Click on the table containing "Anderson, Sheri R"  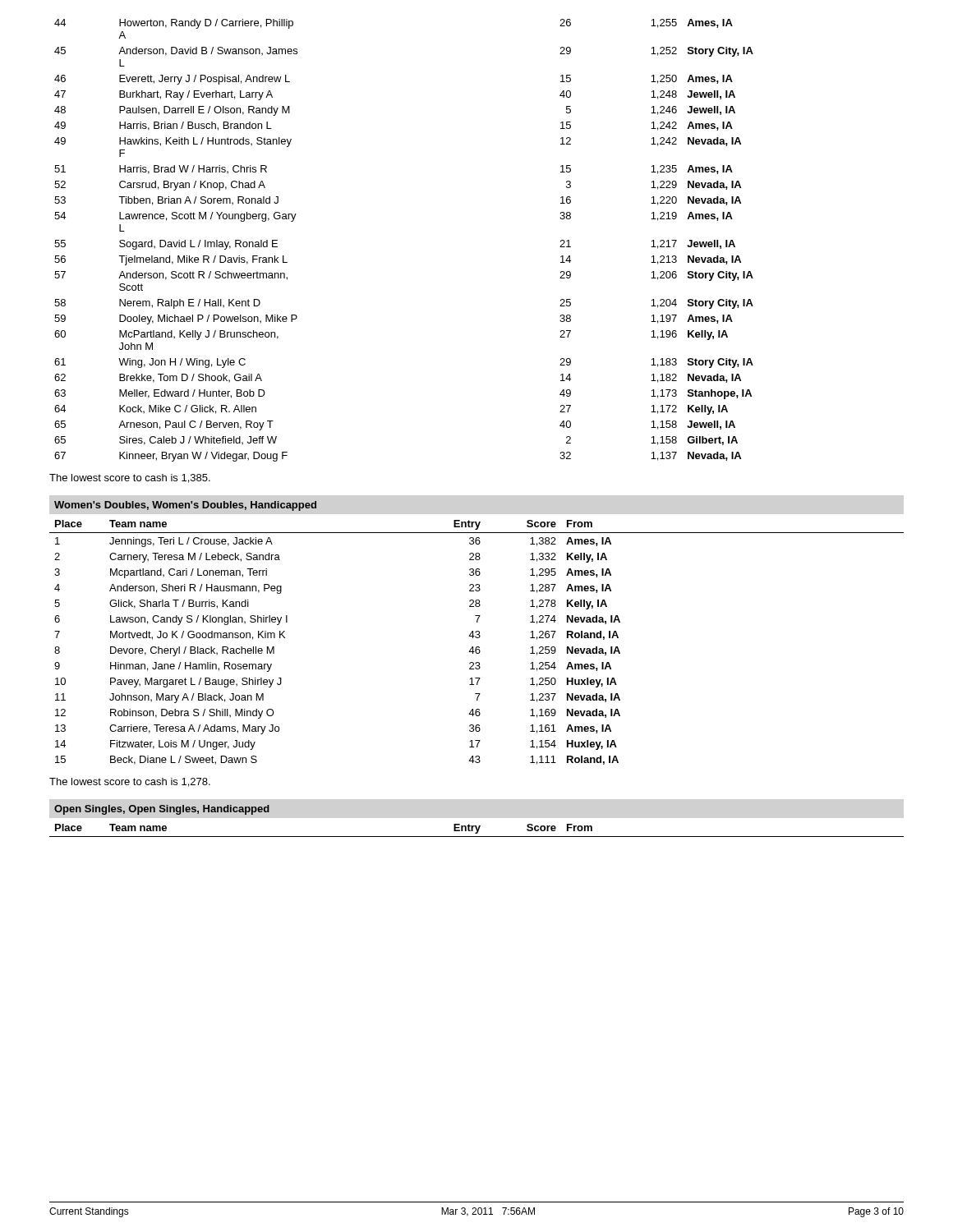coord(476,641)
